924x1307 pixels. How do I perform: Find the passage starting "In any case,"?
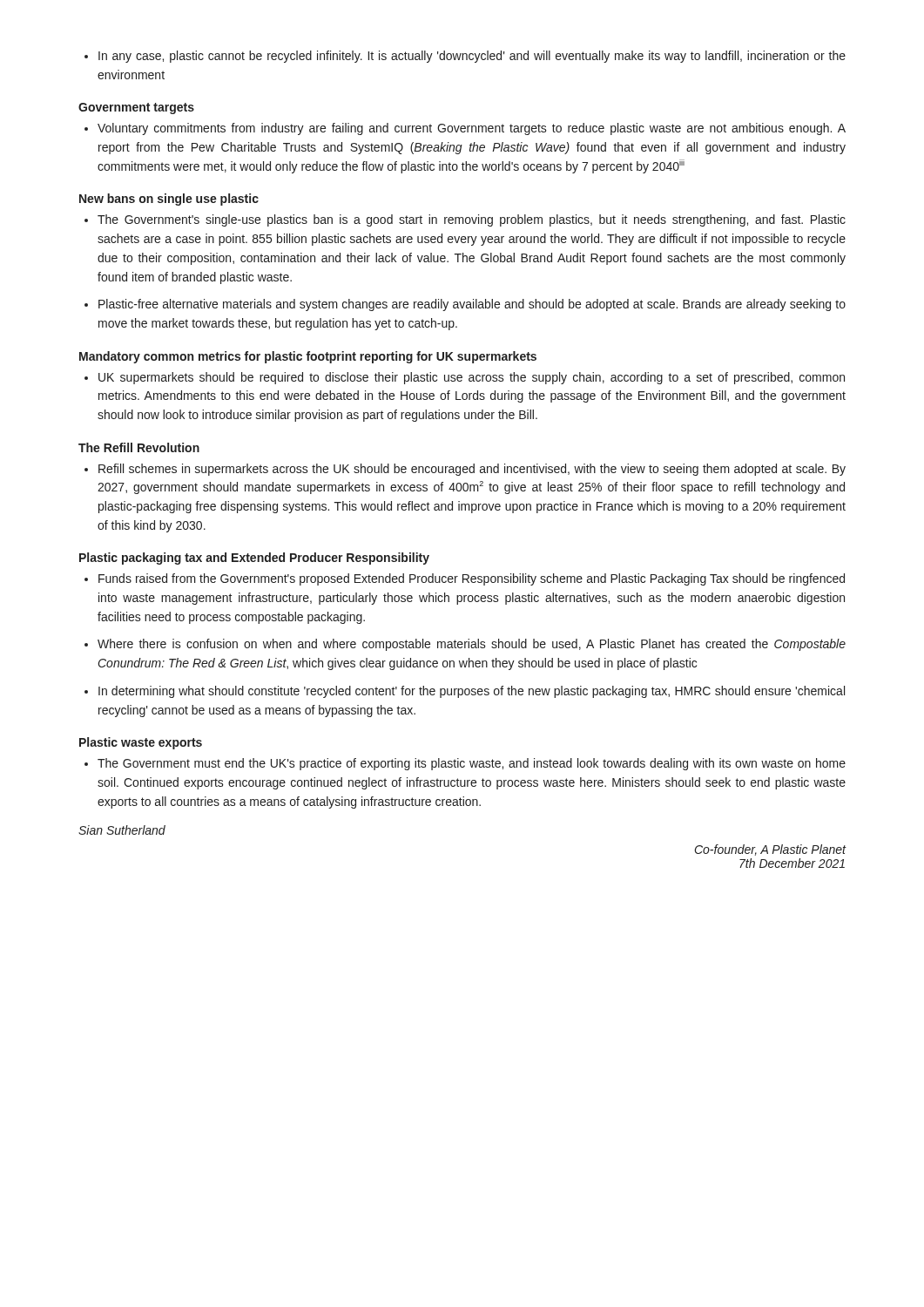coord(462,66)
